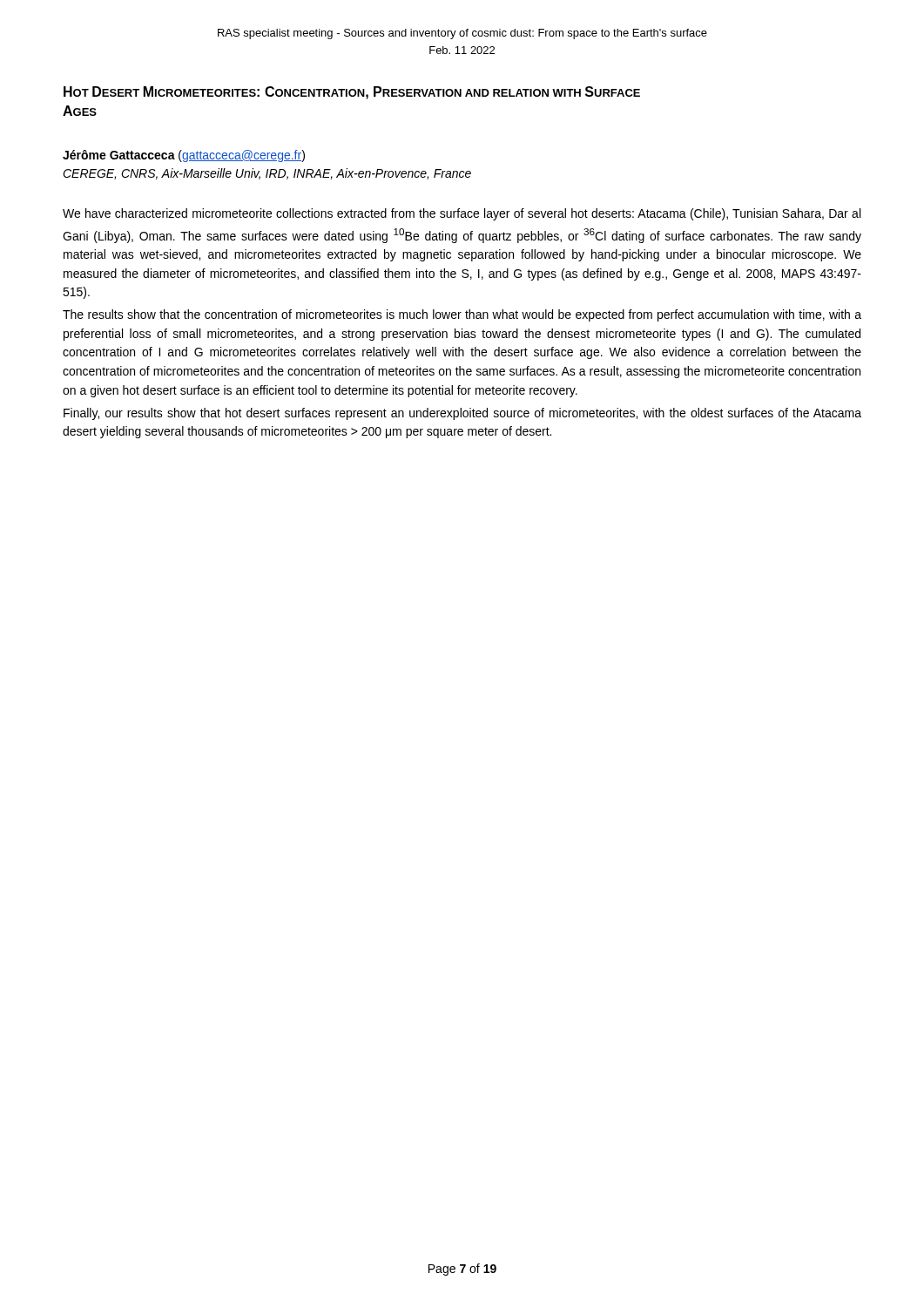Find the block on this page that starts "Jérôme Gattacceca (gattacceca@cerege.fr) CEREGE, CNRS,"

coord(267,164)
